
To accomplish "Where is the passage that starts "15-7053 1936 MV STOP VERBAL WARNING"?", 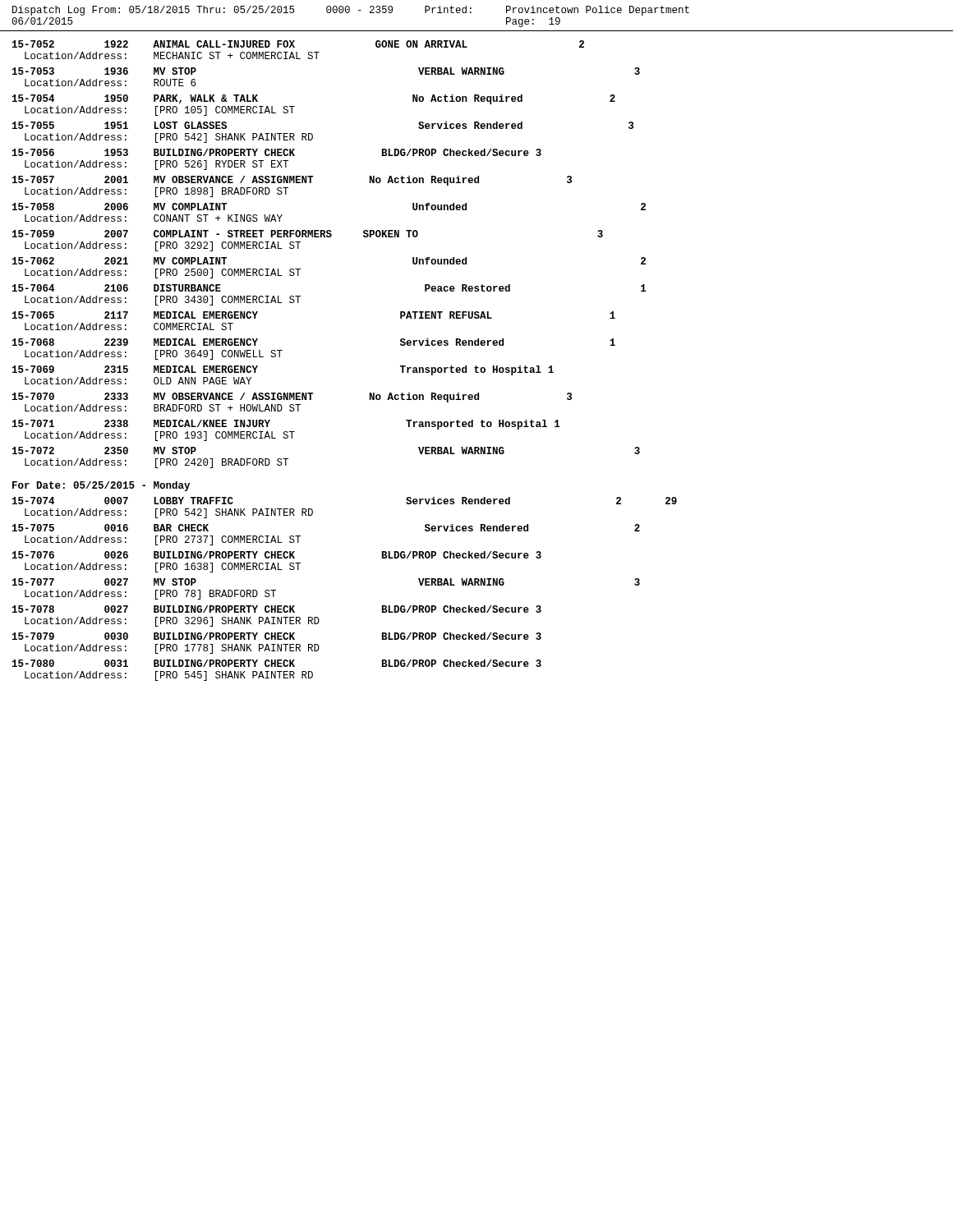I will coord(476,78).
